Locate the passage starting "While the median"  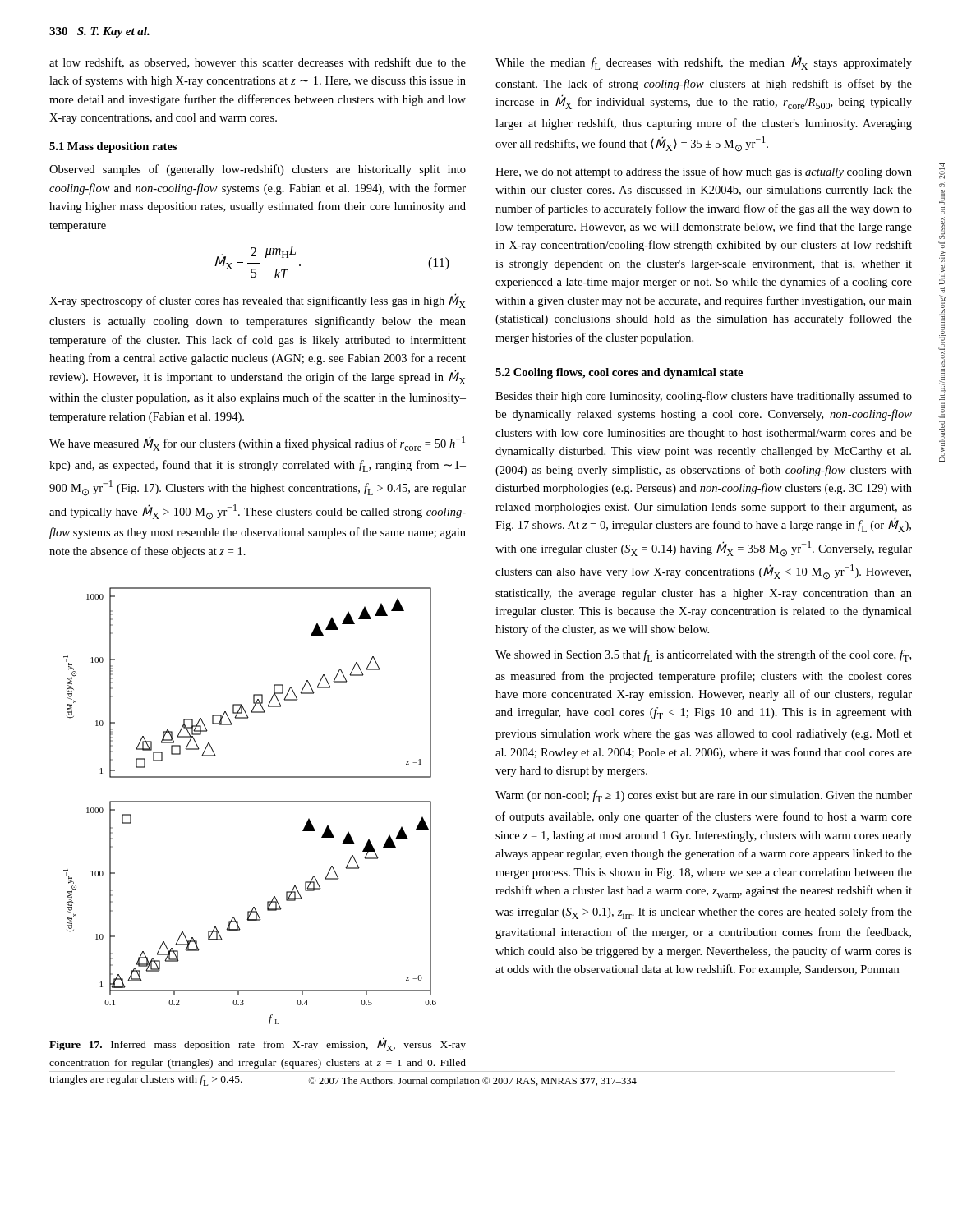(x=704, y=200)
